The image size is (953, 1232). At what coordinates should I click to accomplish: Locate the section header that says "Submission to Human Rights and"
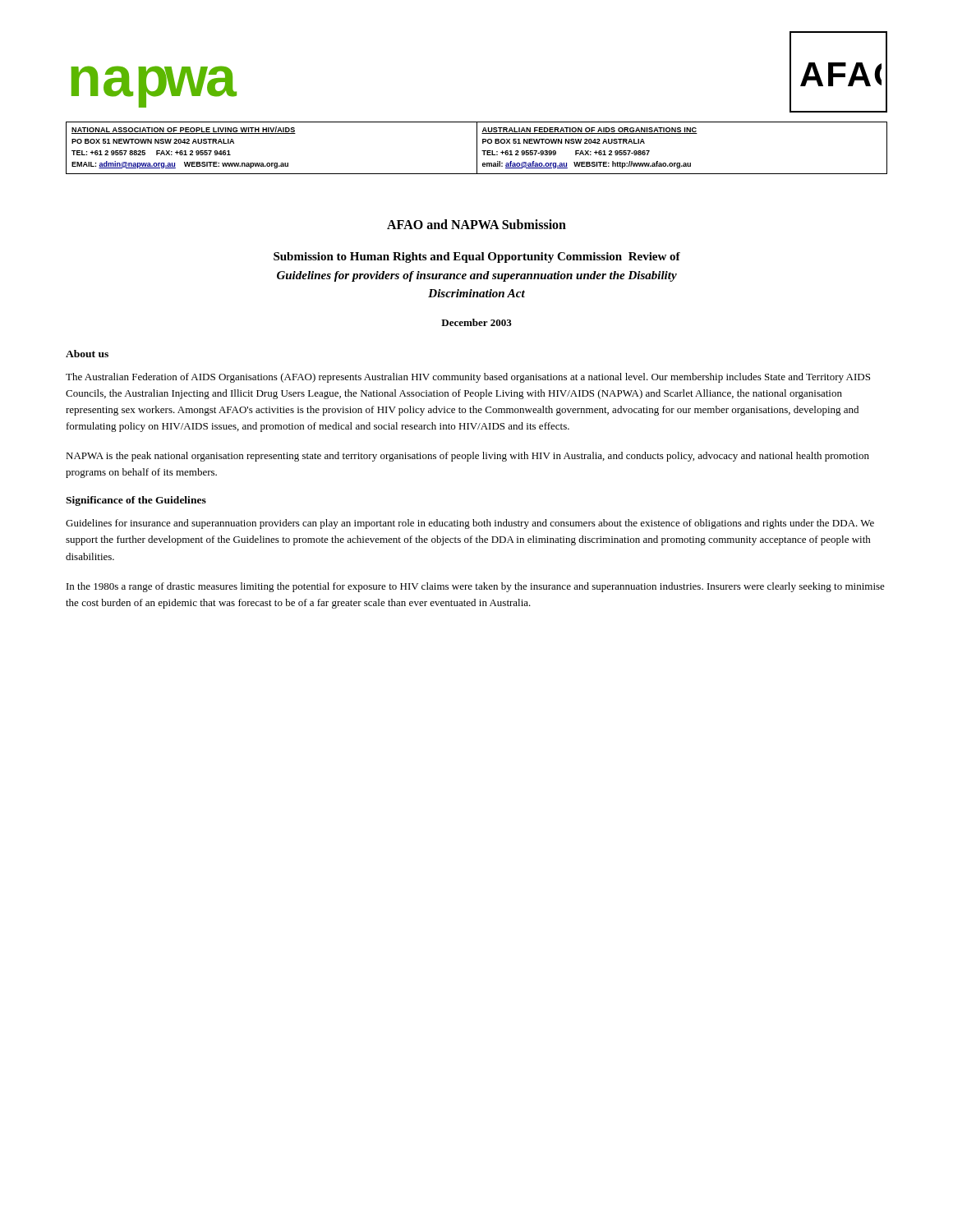tap(476, 275)
